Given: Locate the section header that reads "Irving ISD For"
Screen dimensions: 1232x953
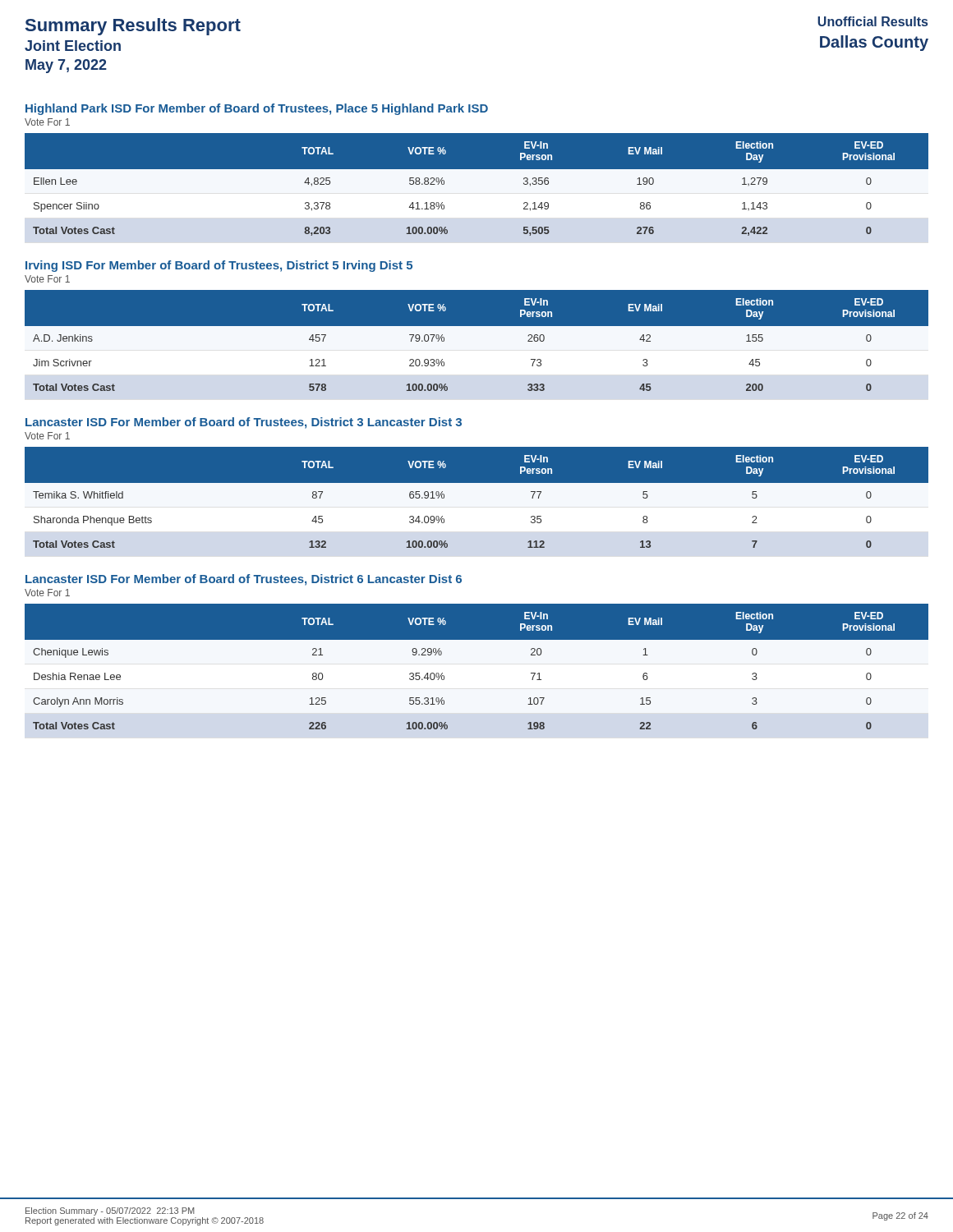Looking at the screenshot, I should [x=219, y=265].
